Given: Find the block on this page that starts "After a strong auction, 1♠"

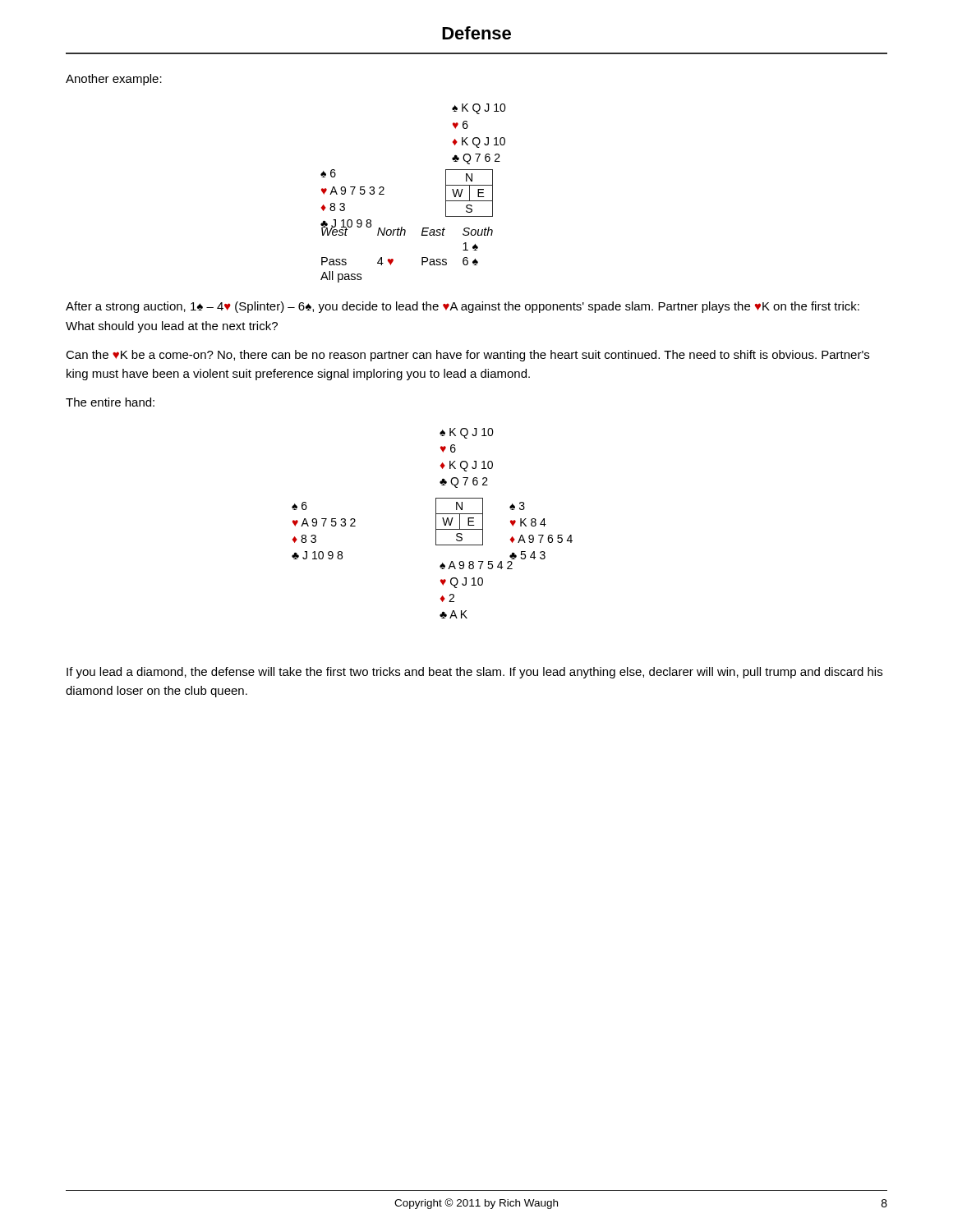Looking at the screenshot, I should click(463, 316).
